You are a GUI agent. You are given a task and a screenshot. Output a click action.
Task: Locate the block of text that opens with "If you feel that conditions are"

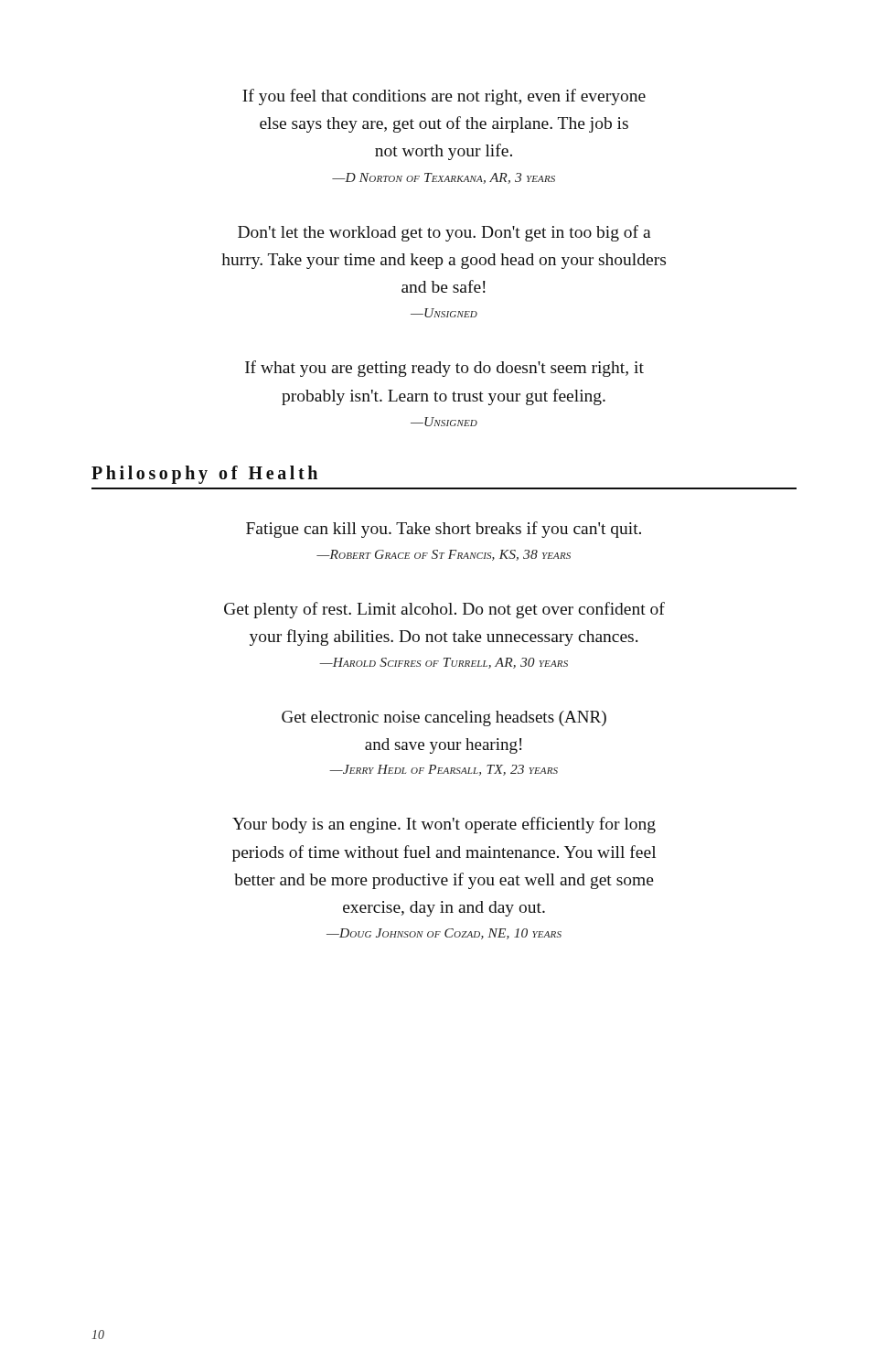click(x=444, y=134)
